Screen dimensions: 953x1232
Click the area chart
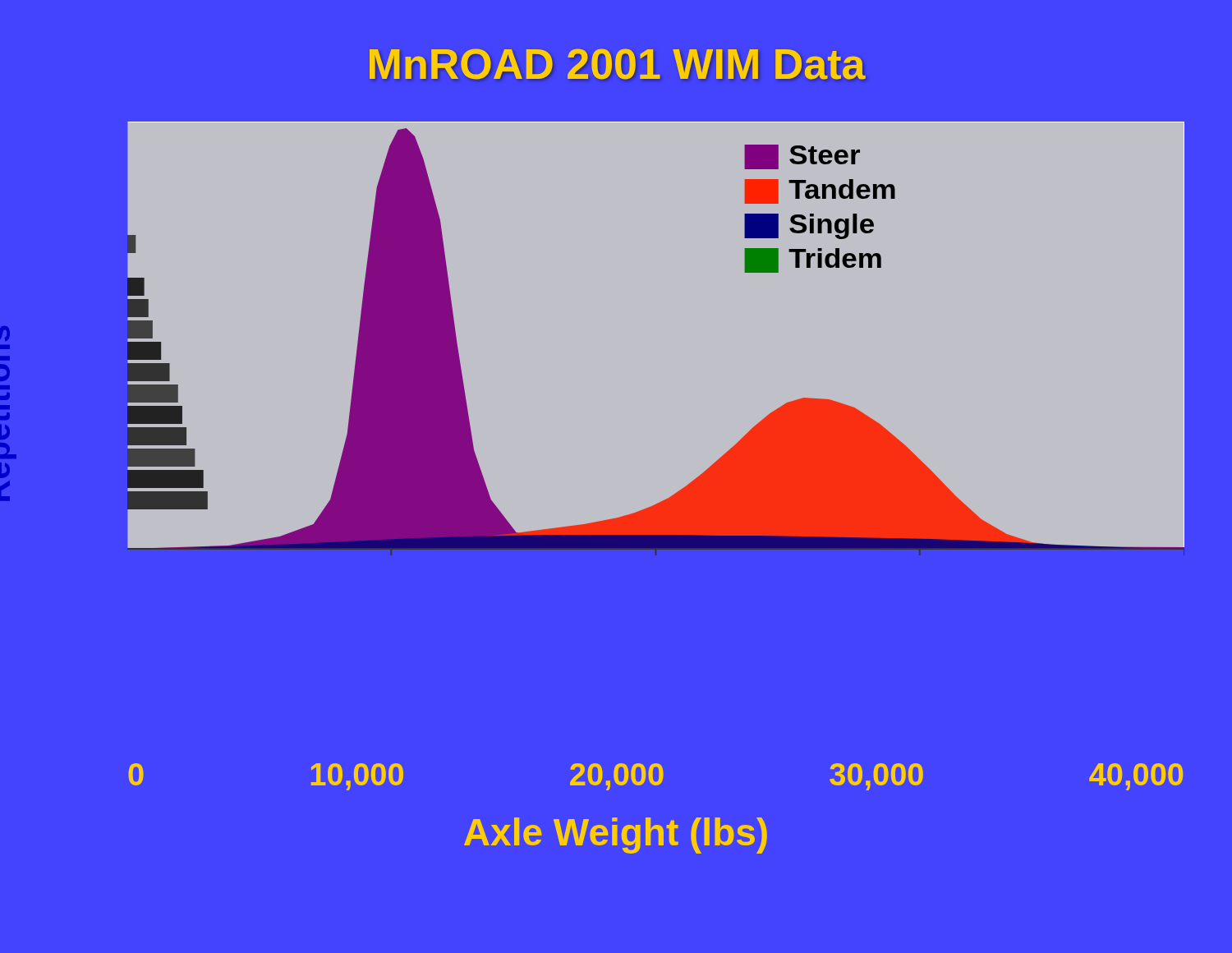click(x=656, y=352)
